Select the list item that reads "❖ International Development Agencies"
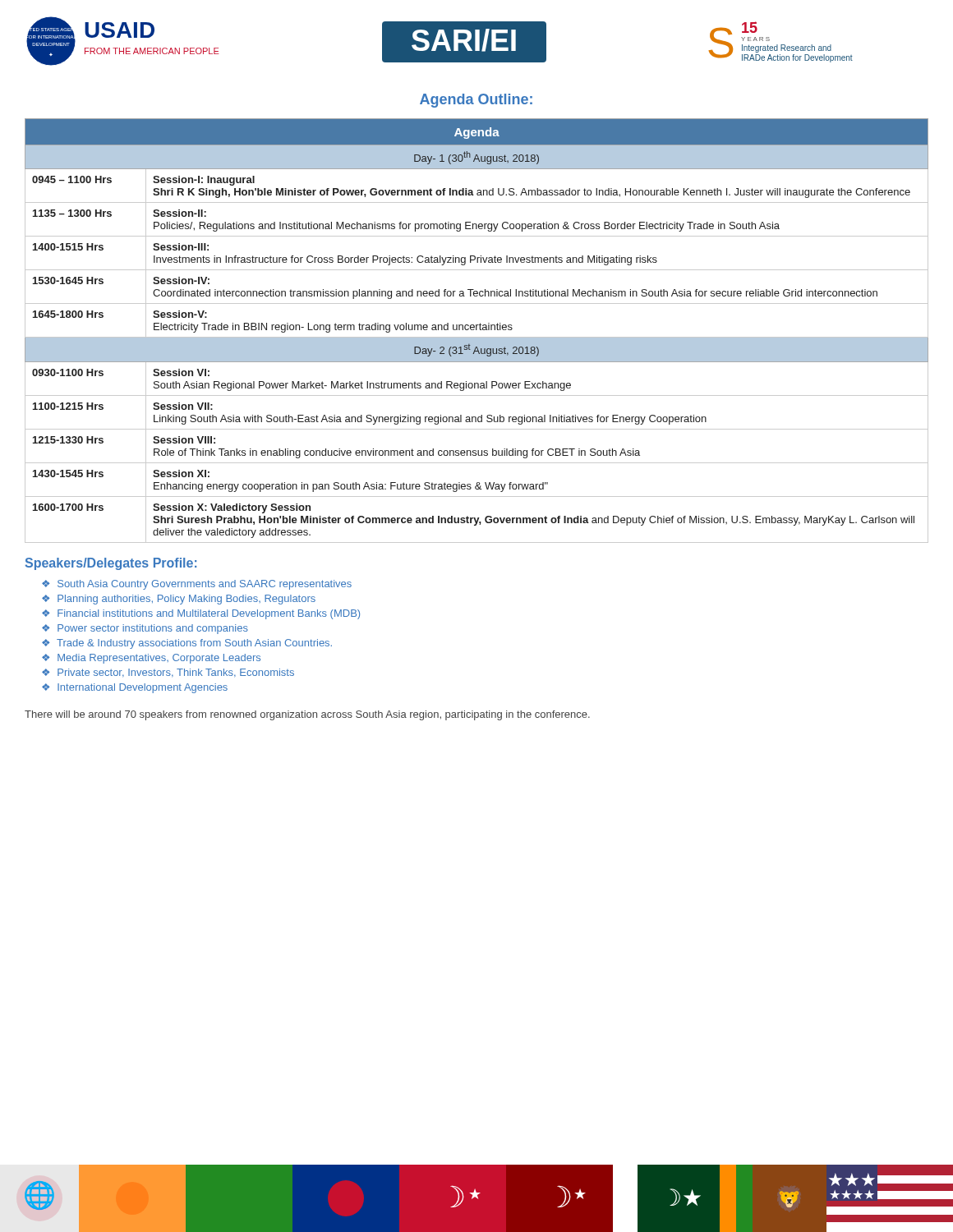953x1232 pixels. click(134, 687)
